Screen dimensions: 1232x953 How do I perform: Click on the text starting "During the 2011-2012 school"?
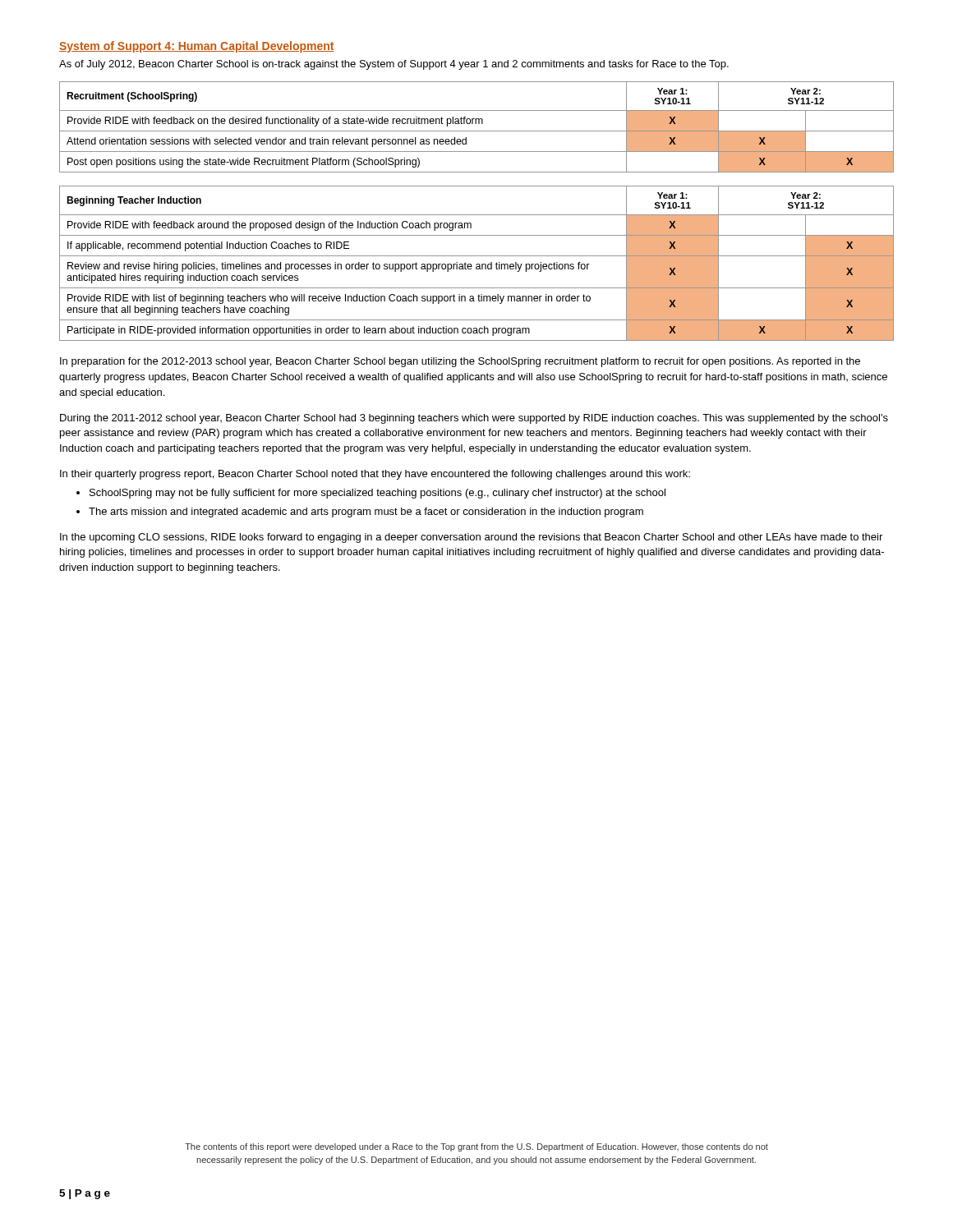coord(474,433)
